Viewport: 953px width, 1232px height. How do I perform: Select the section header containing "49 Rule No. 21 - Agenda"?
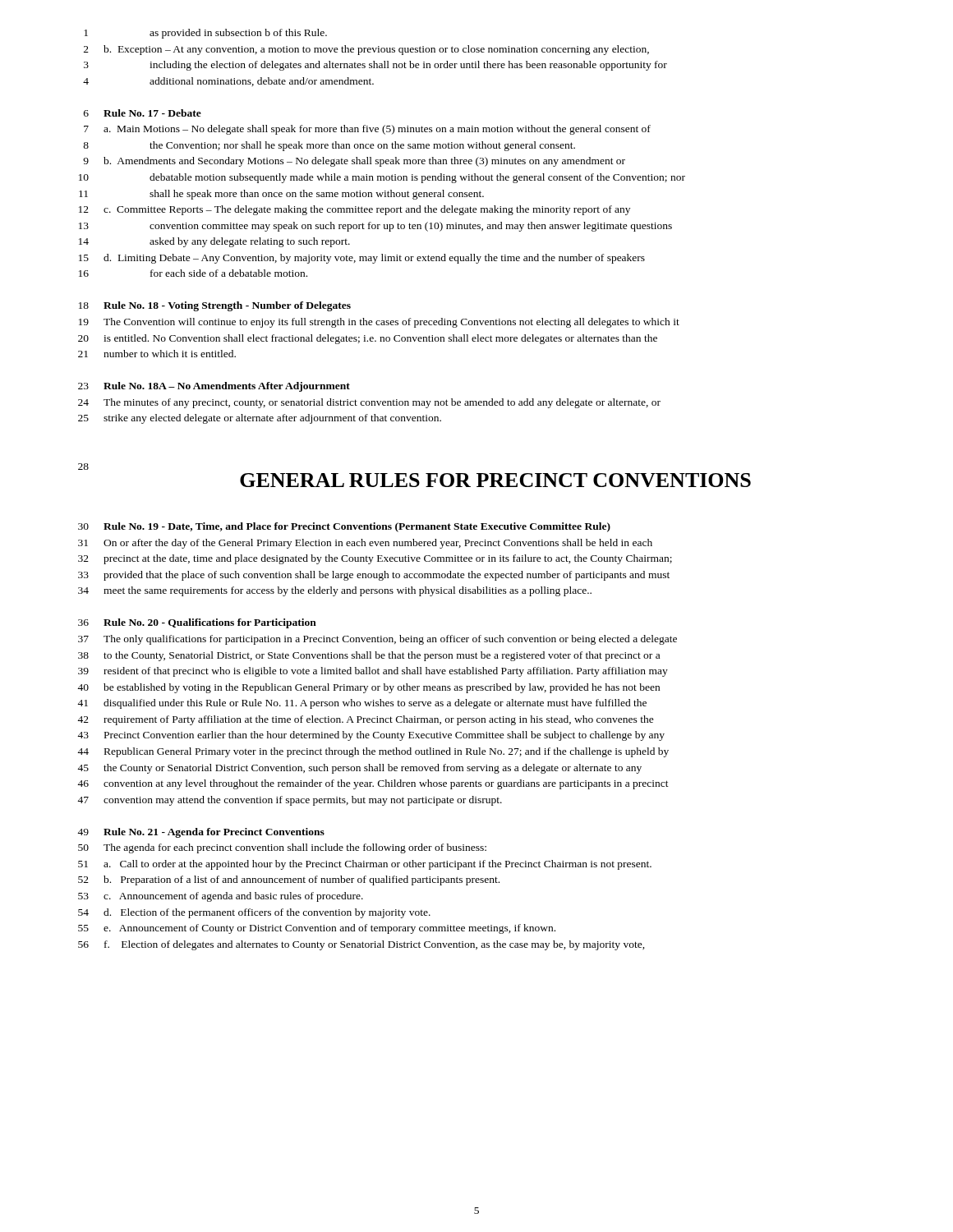(201, 833)
